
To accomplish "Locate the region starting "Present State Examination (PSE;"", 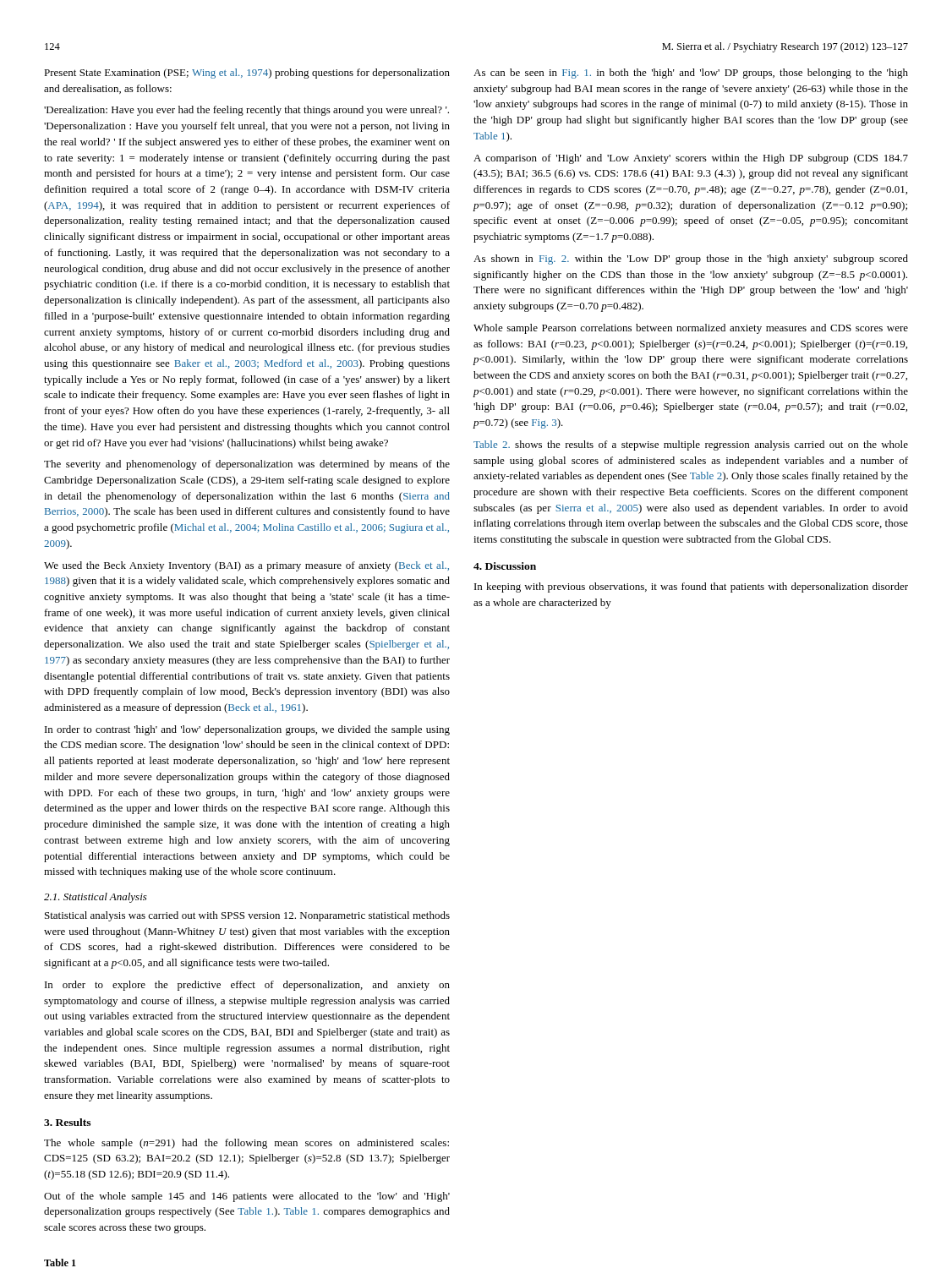I will (x=247, y=80).
